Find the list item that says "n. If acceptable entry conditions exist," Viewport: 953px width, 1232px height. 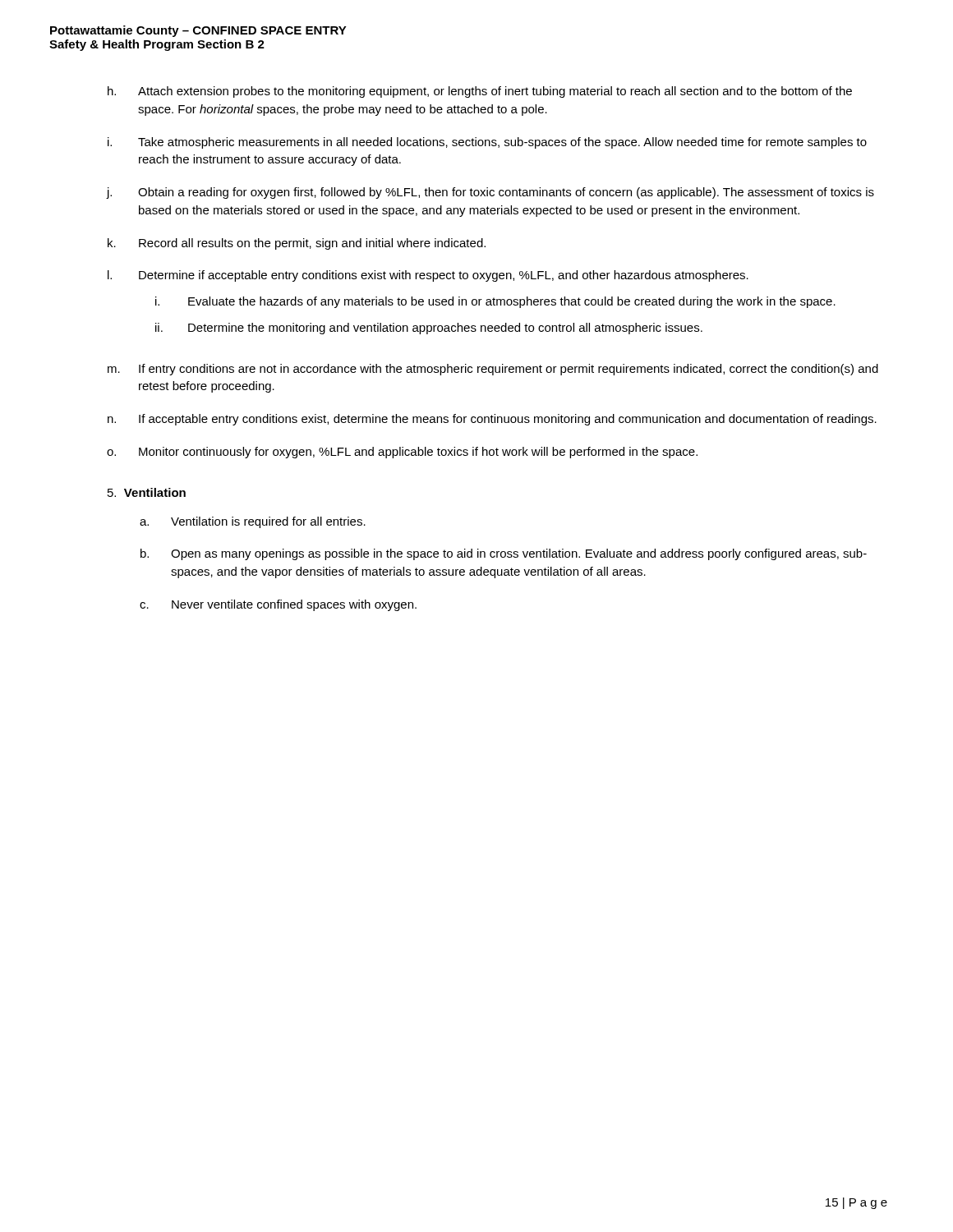click(x=497, y=419)
